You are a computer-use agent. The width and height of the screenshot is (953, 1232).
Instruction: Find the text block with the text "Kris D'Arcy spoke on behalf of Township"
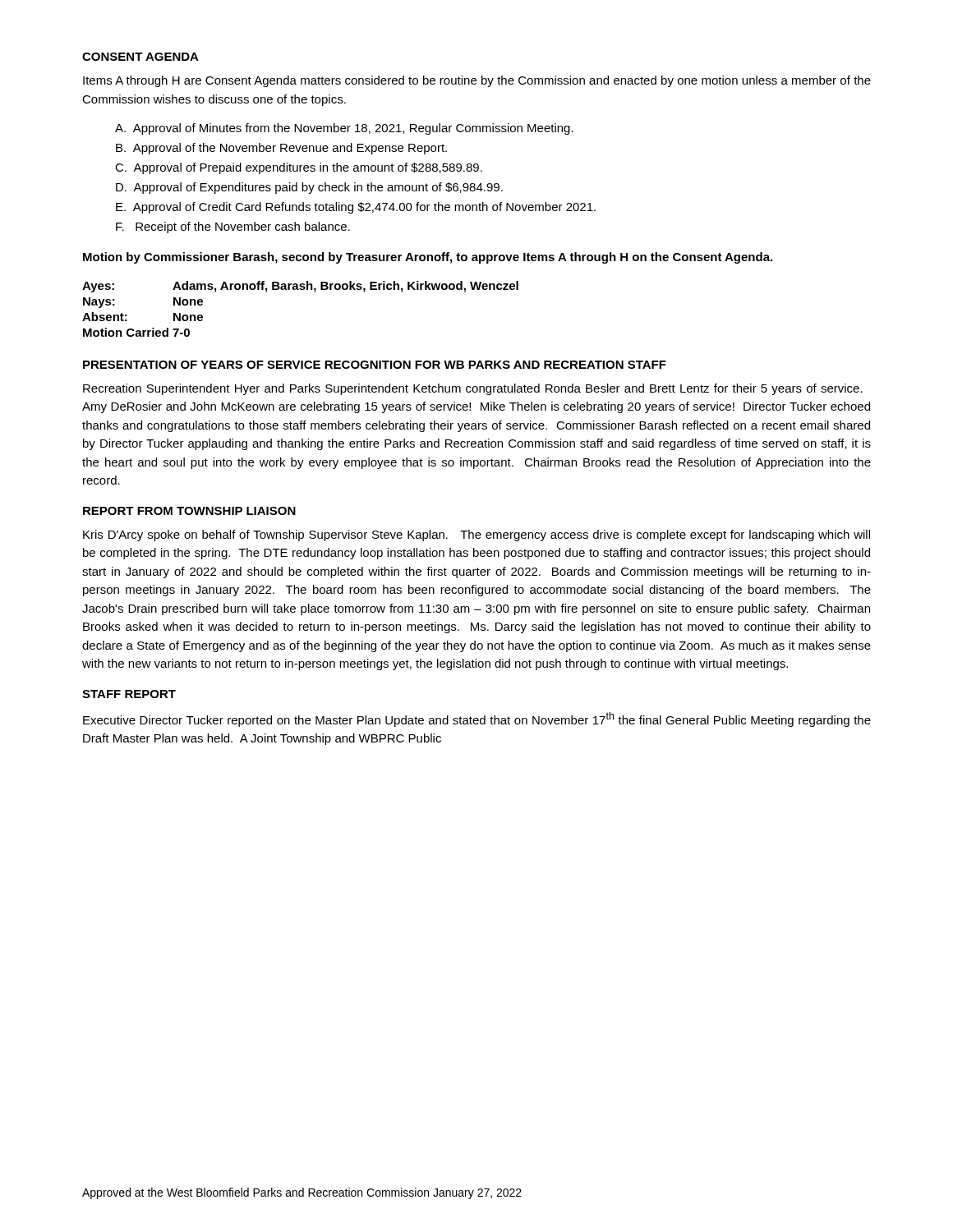tap(476, 599)
